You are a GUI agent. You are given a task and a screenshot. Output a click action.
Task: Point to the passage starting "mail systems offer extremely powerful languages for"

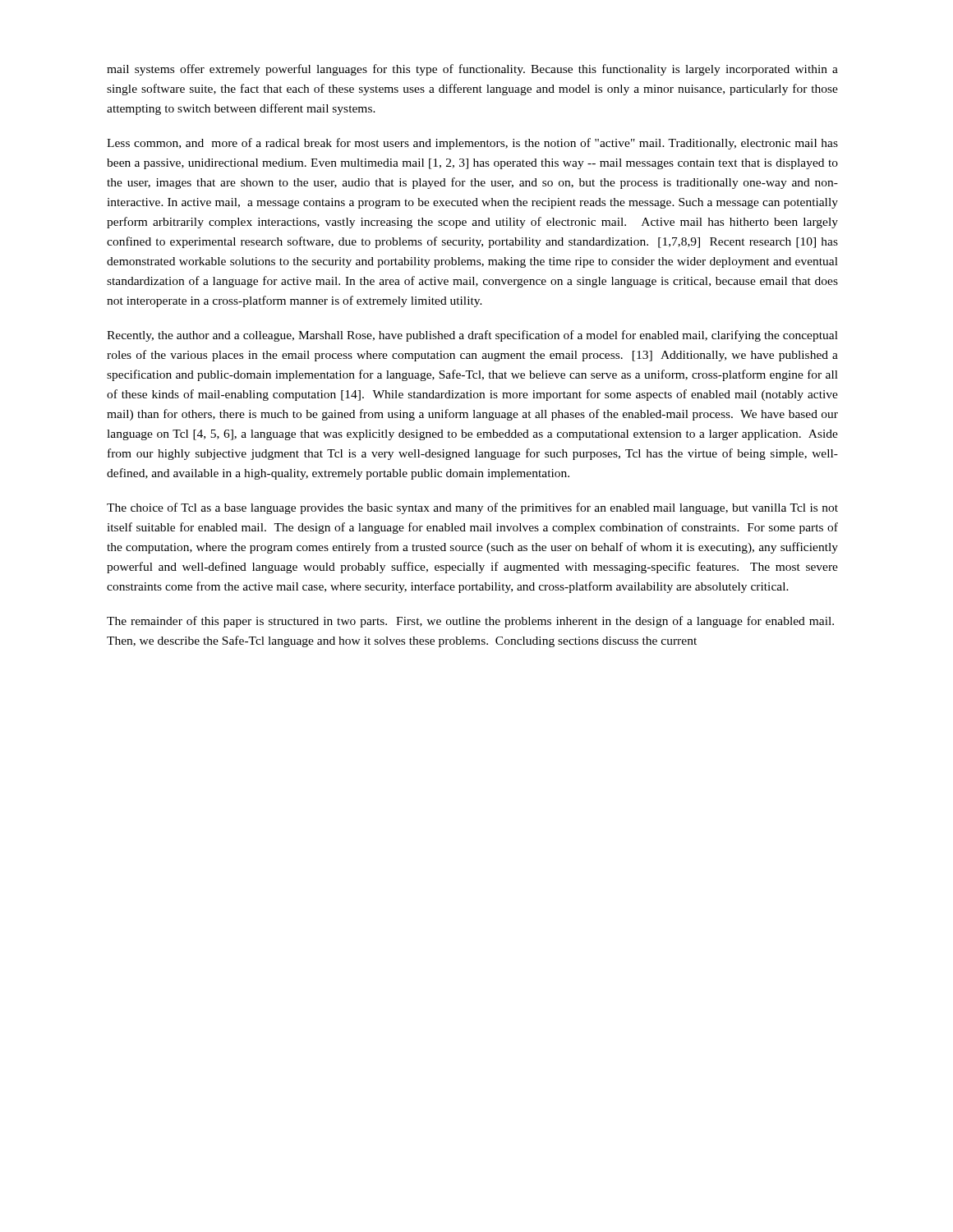(x=472, y=88)
